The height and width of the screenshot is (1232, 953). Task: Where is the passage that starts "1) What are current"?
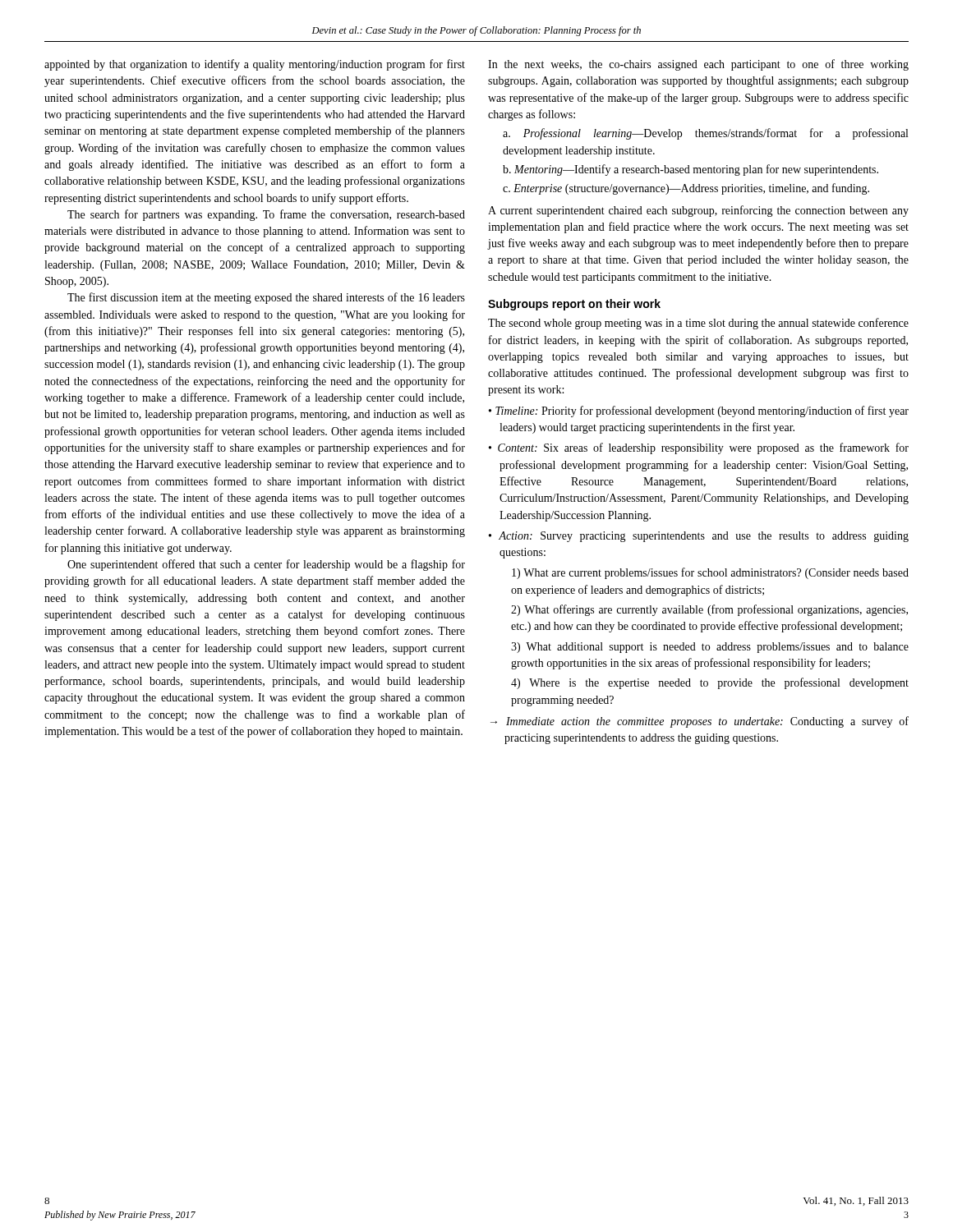pos(710,582)
